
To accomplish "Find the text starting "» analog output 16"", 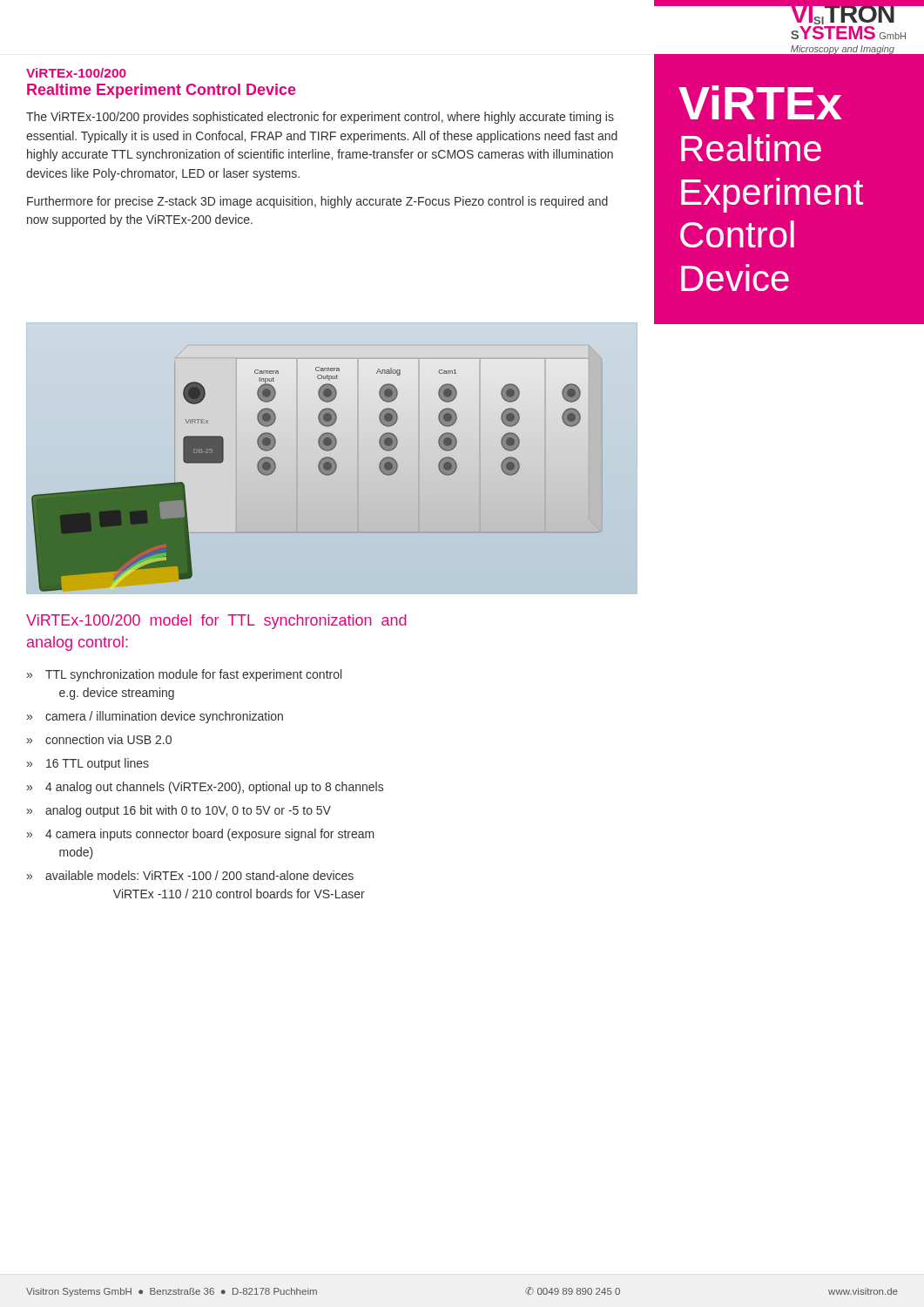I will coord(179,811).
